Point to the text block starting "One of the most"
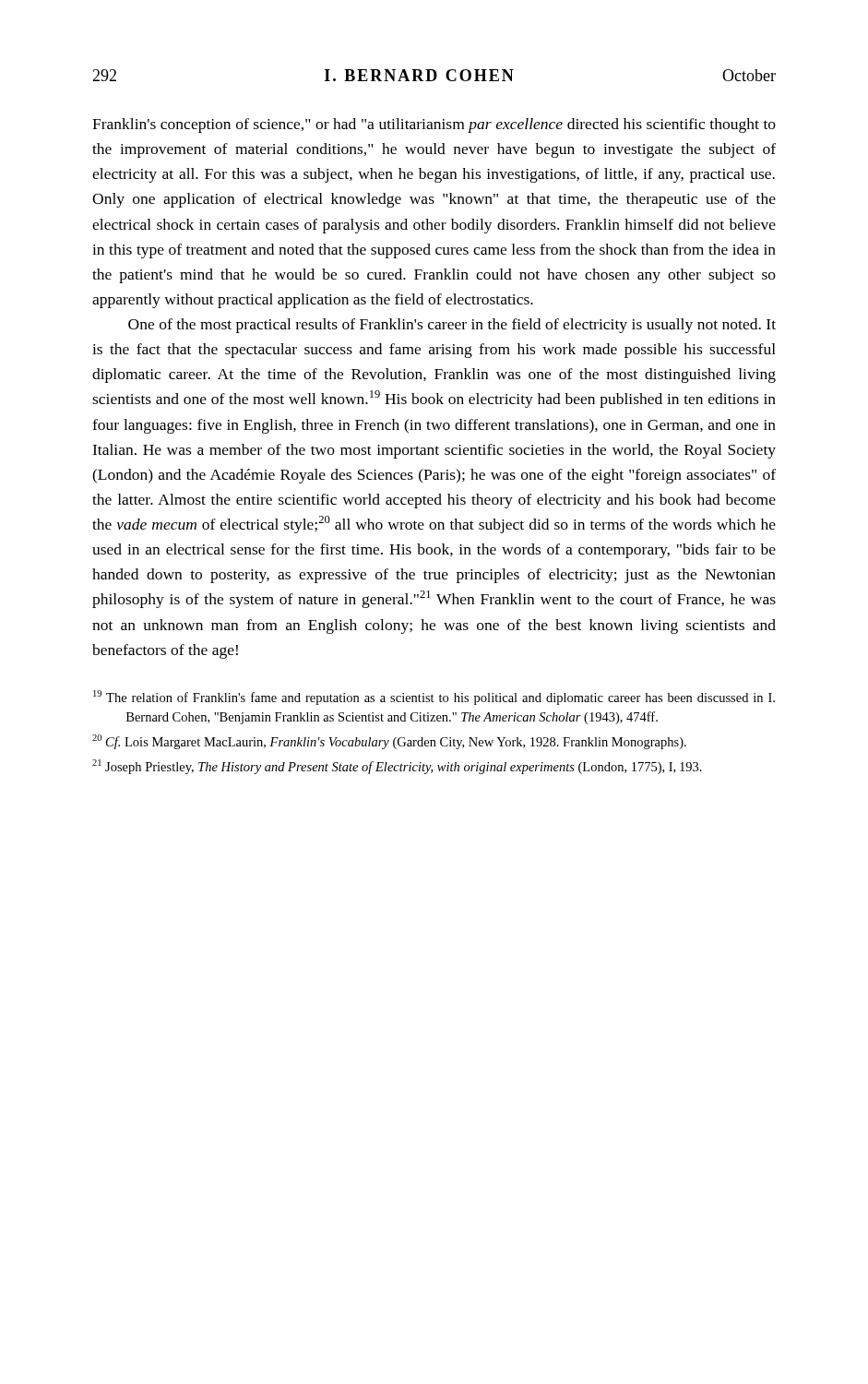This screenshot has width=868, height=1384. point(434,487)
